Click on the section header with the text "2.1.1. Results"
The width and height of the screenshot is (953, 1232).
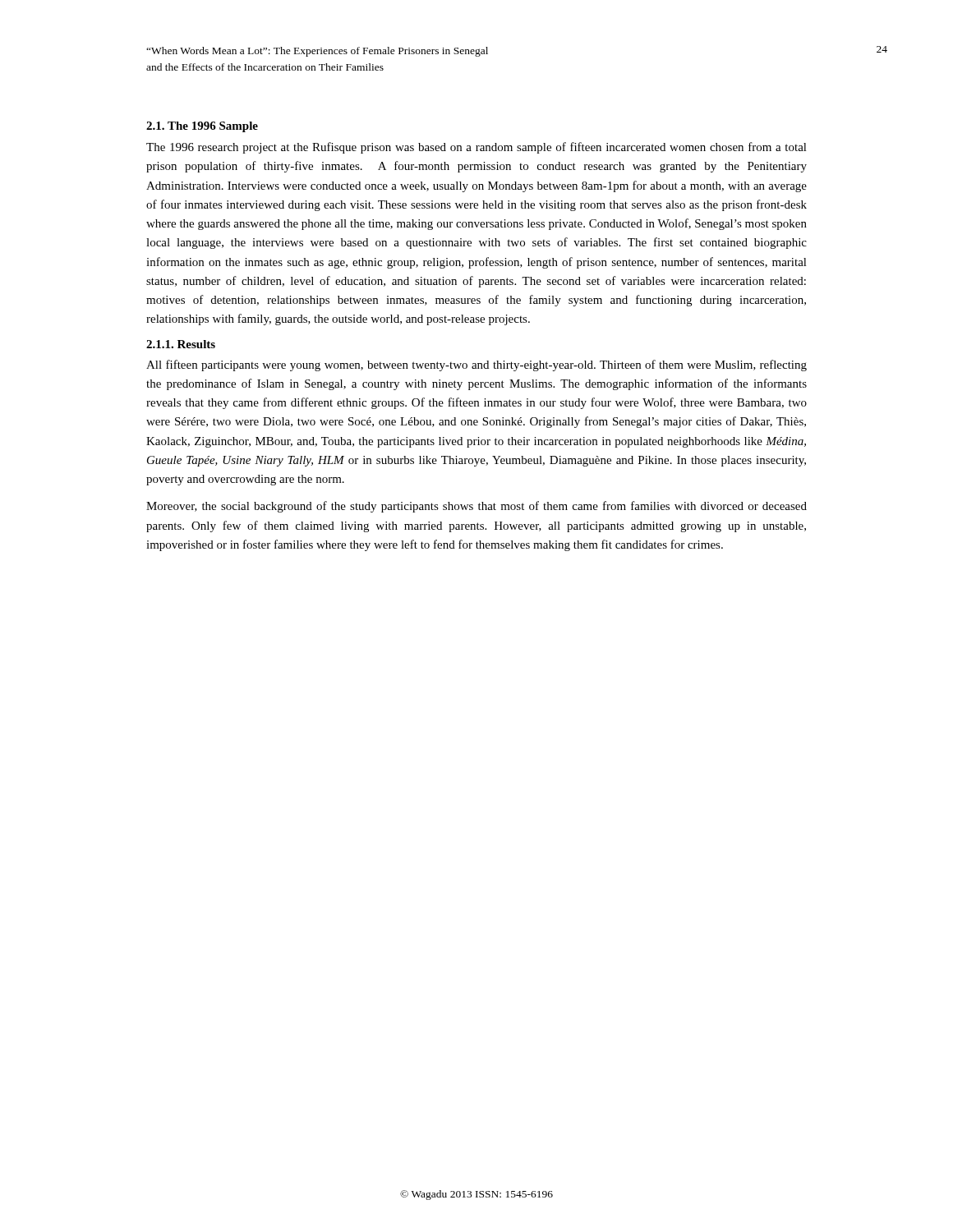(181, 344)
